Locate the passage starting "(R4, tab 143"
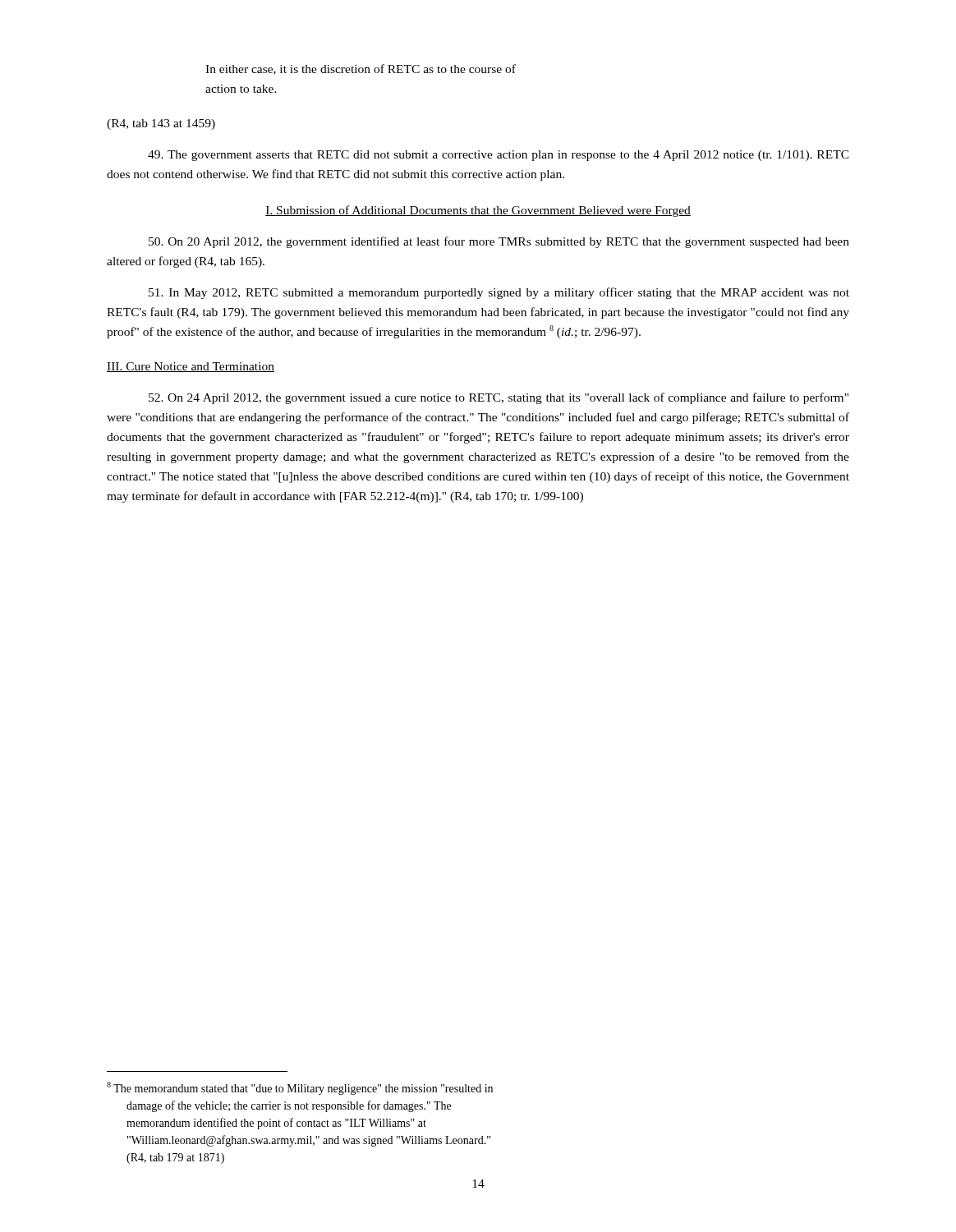956x1232 pixels. pos(161,123)
